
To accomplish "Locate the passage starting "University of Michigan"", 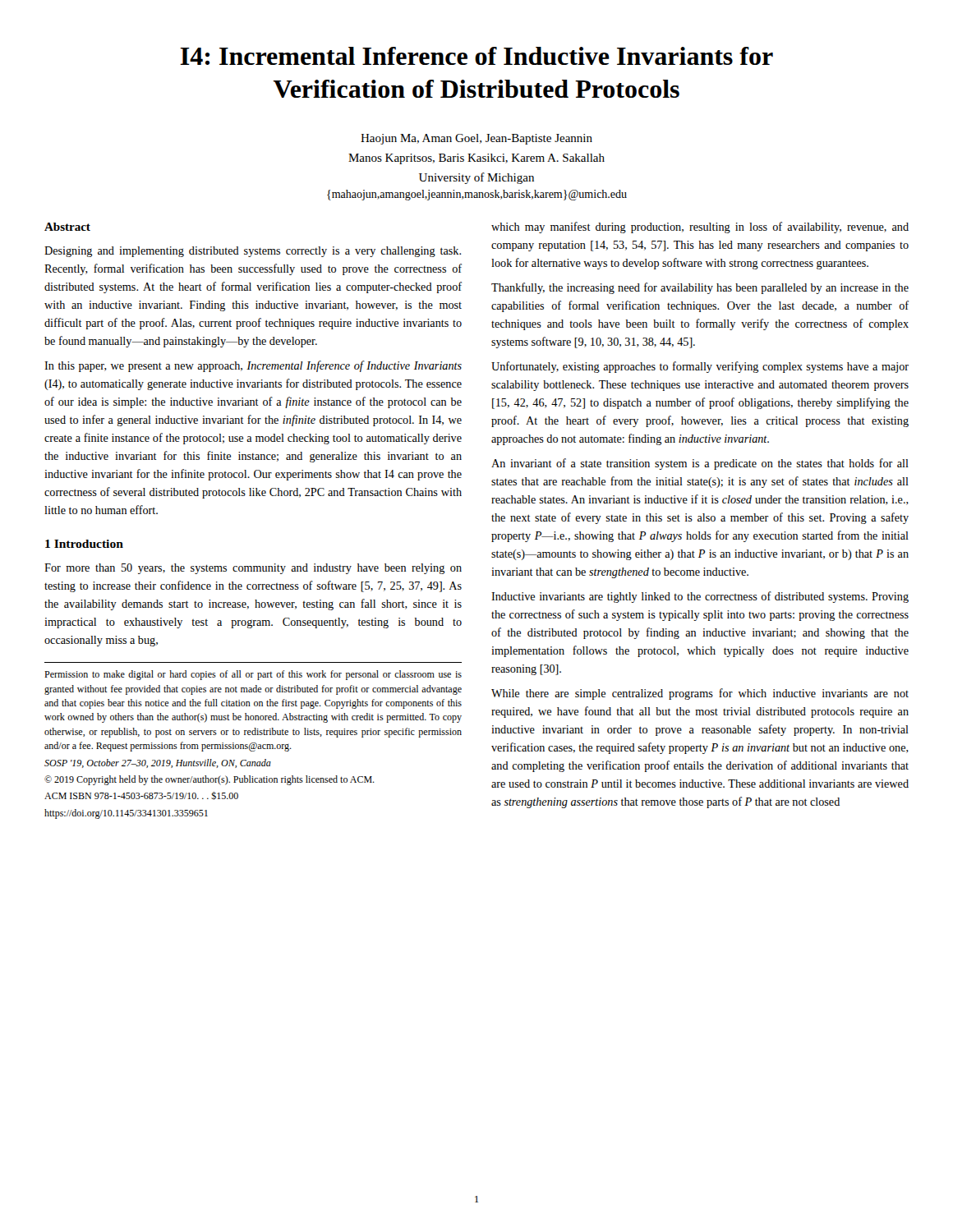I will tap(476, 177).
